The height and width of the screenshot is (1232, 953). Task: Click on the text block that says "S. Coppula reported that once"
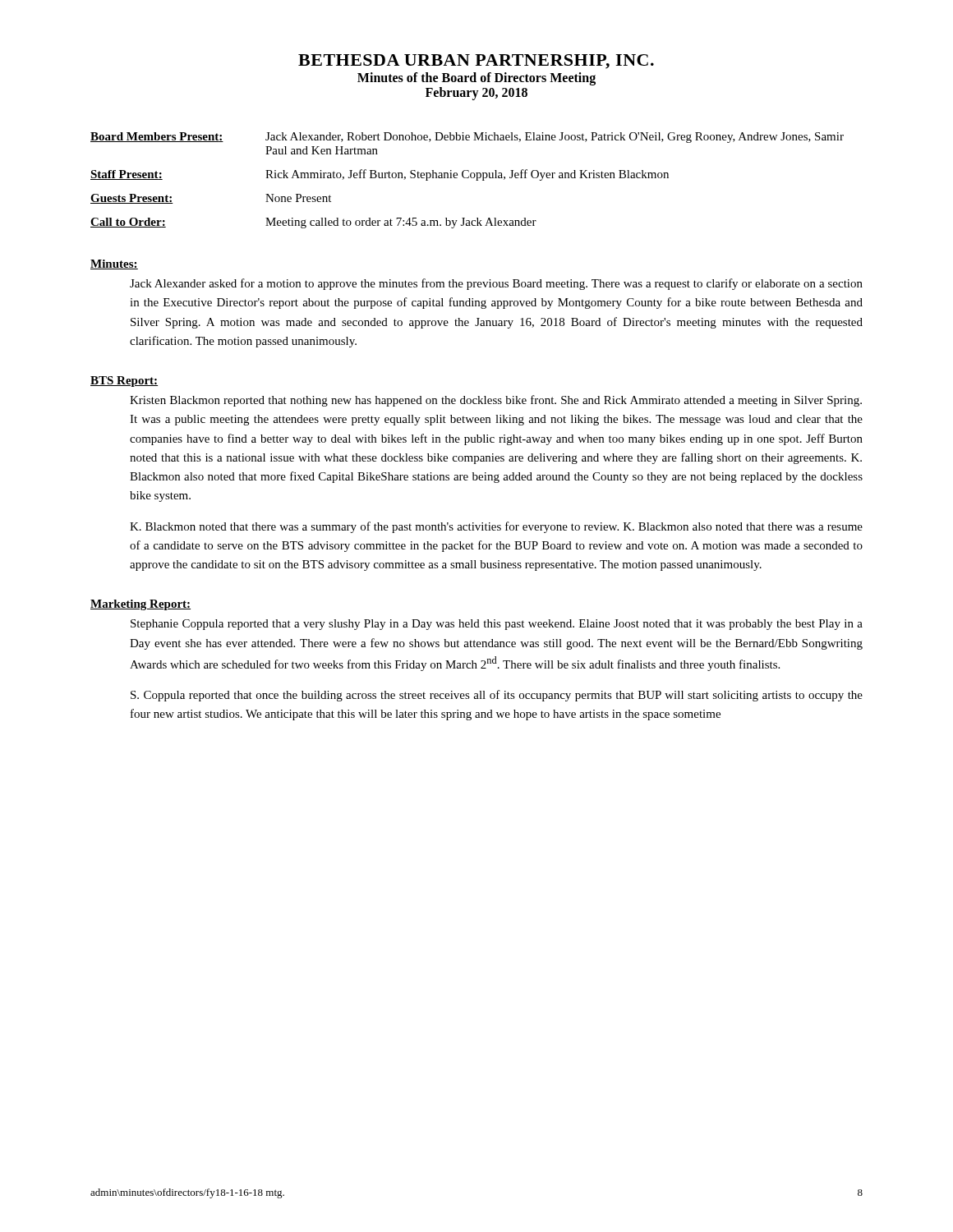(496, 704)
